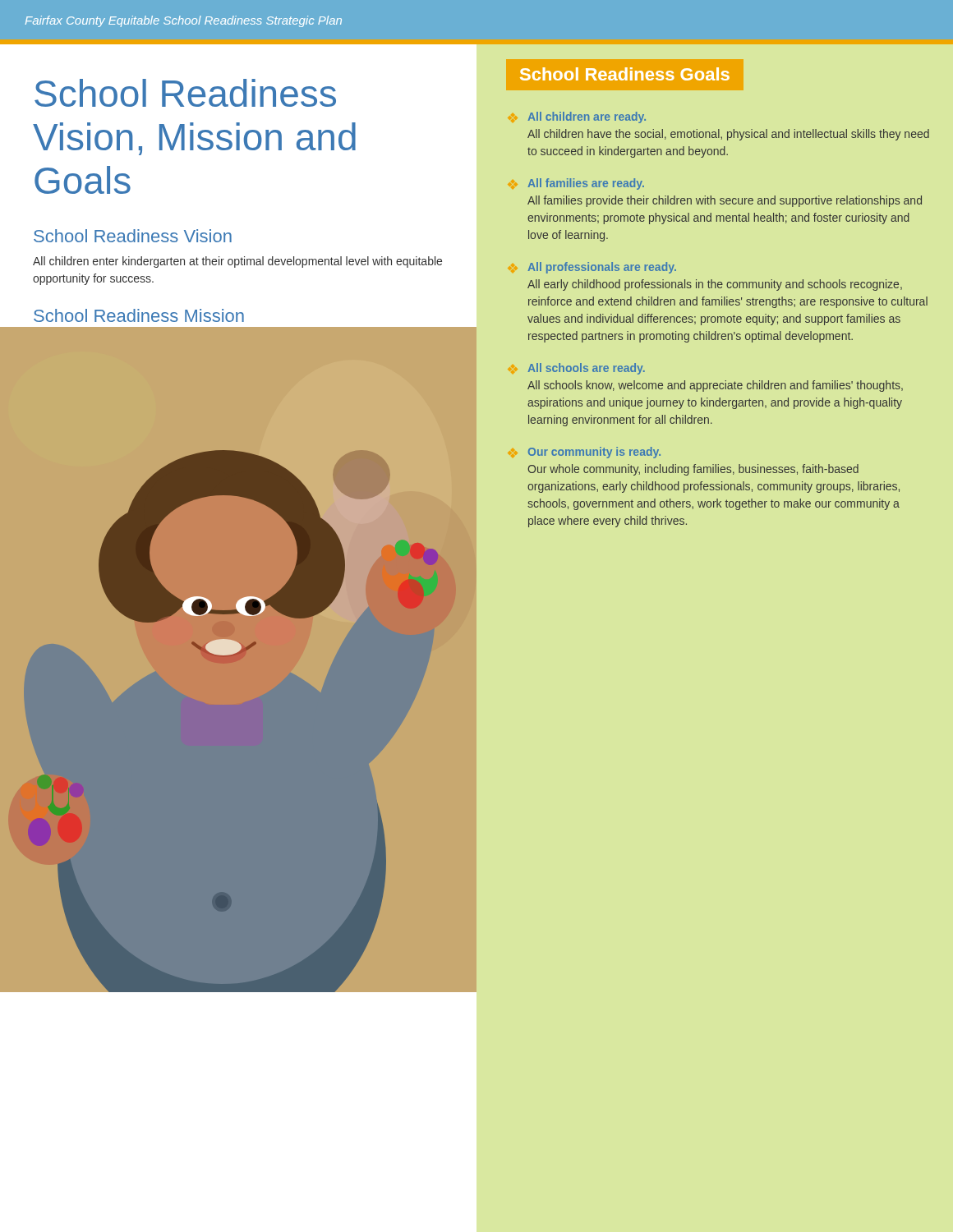The height and width of the screenshot is (1232, 953).
Task: Navigate to the text starting "School Readiness Vision"
Action: point(133,236)
